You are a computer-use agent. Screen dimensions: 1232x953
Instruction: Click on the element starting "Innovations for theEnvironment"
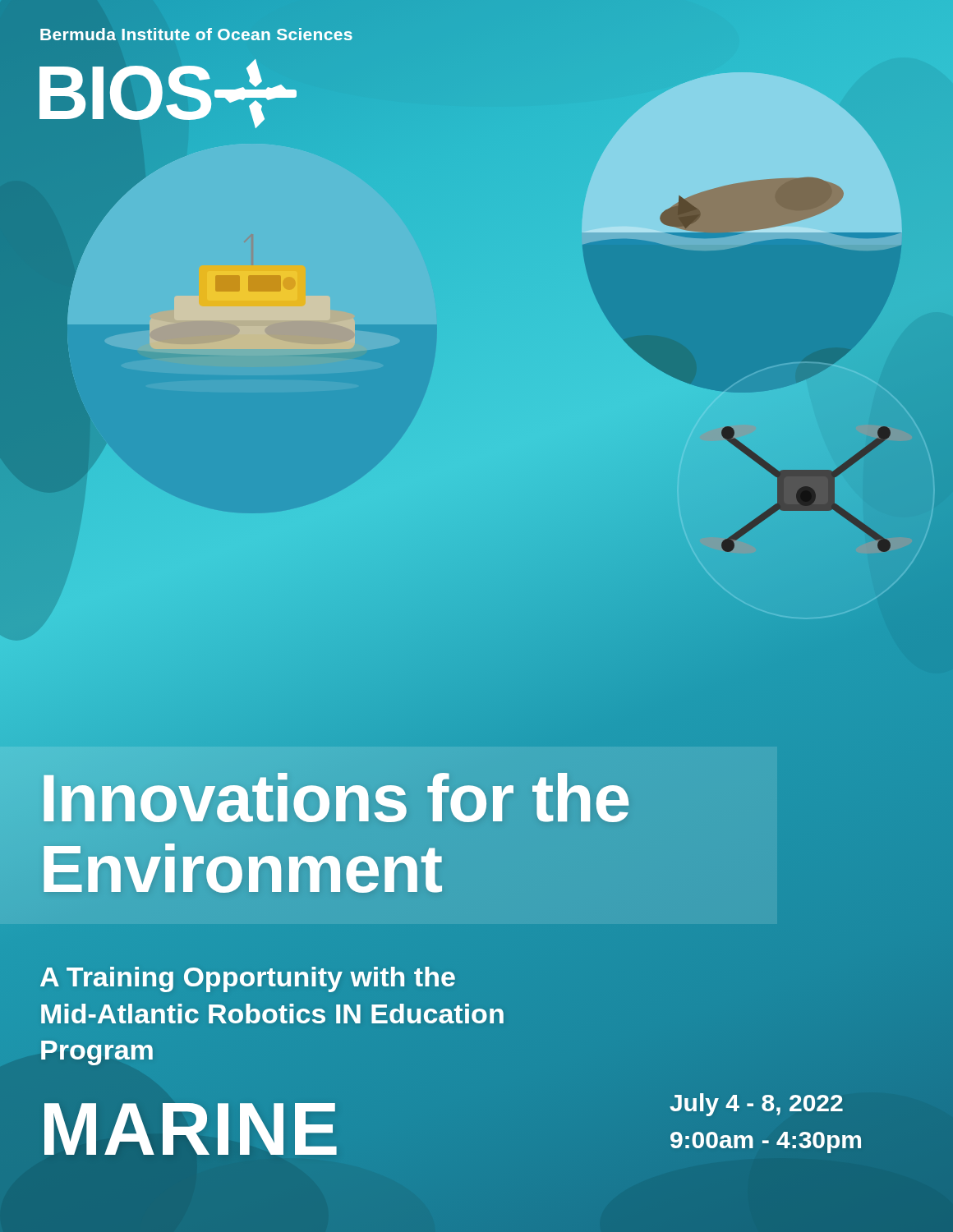(x=389, y=833)
